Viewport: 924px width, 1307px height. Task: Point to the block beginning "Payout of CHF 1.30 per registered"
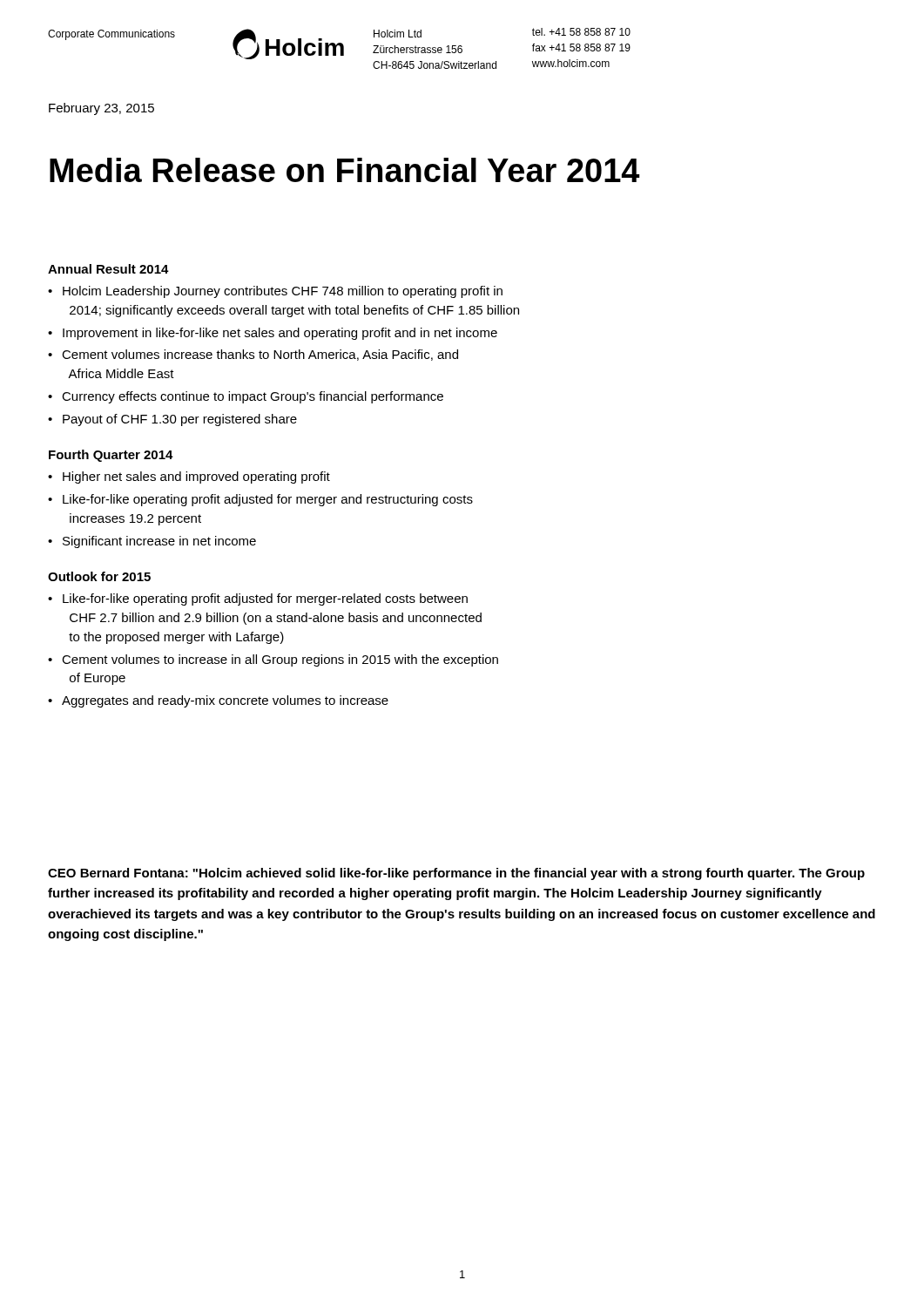(x=179, y=418)
